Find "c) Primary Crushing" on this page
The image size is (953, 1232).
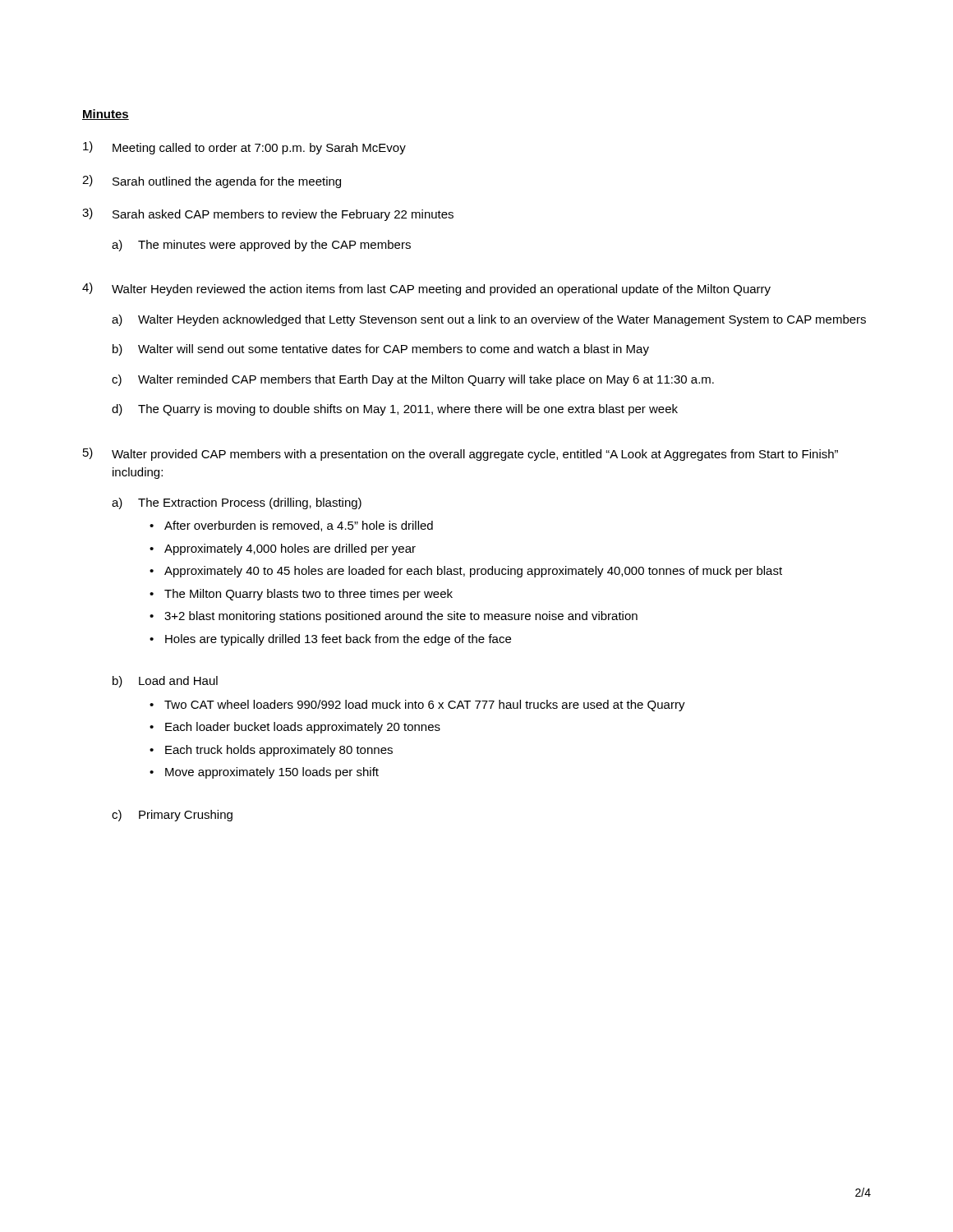pyautogui.click(x=172, y=816)
